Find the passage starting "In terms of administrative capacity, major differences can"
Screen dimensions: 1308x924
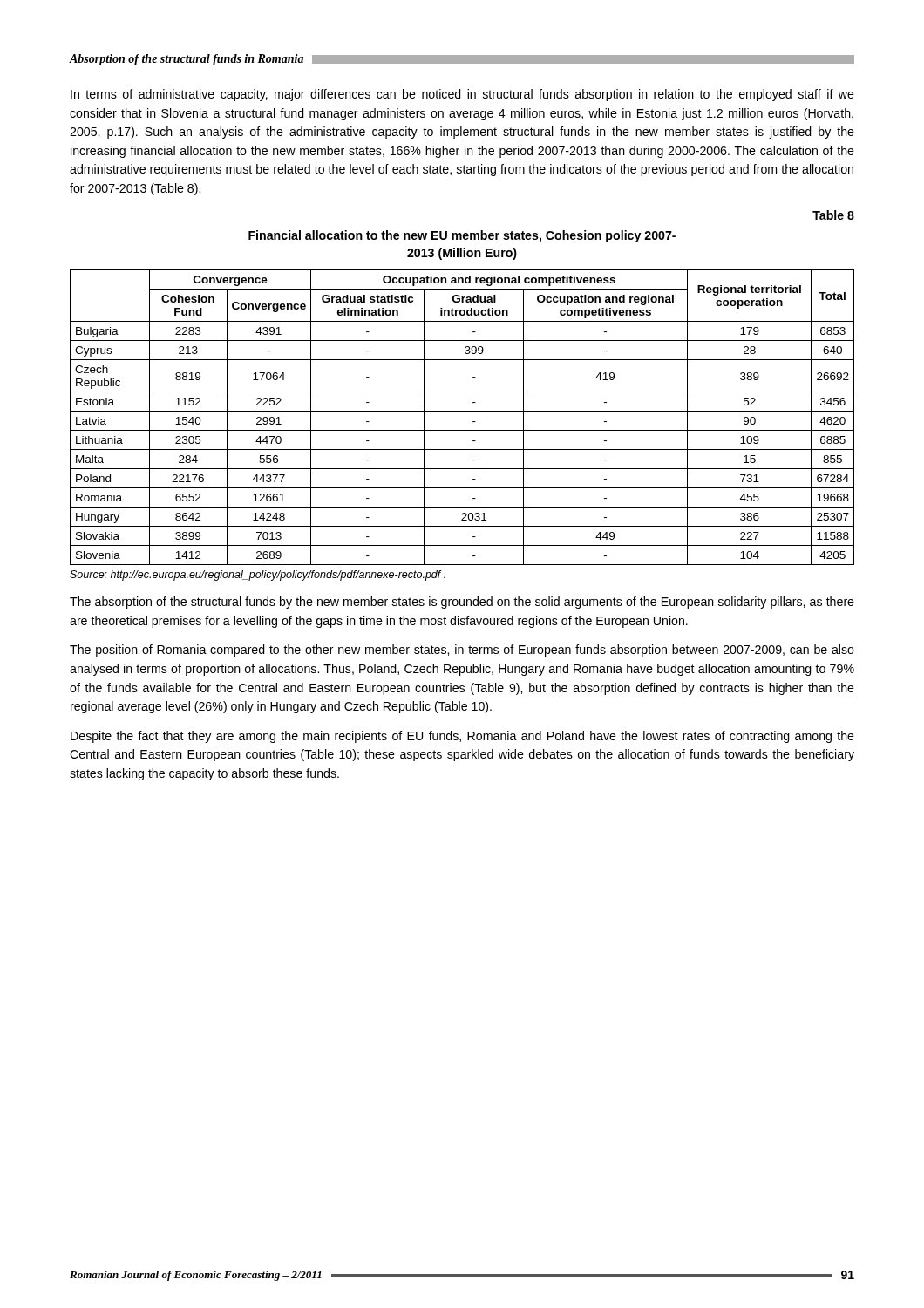[462, 141]
